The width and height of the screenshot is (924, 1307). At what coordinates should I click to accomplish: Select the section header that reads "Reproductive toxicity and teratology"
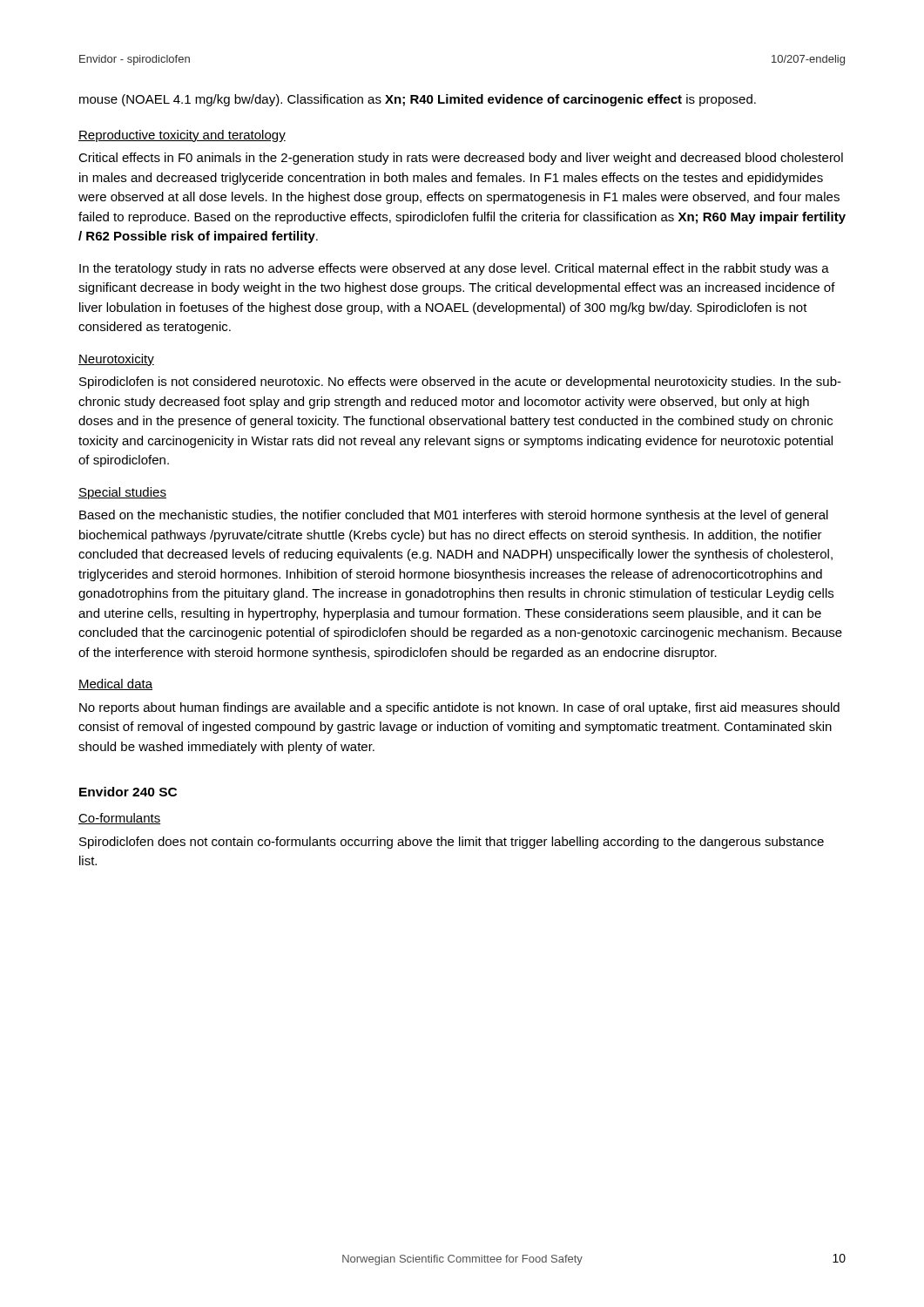[x=182, y=134]
